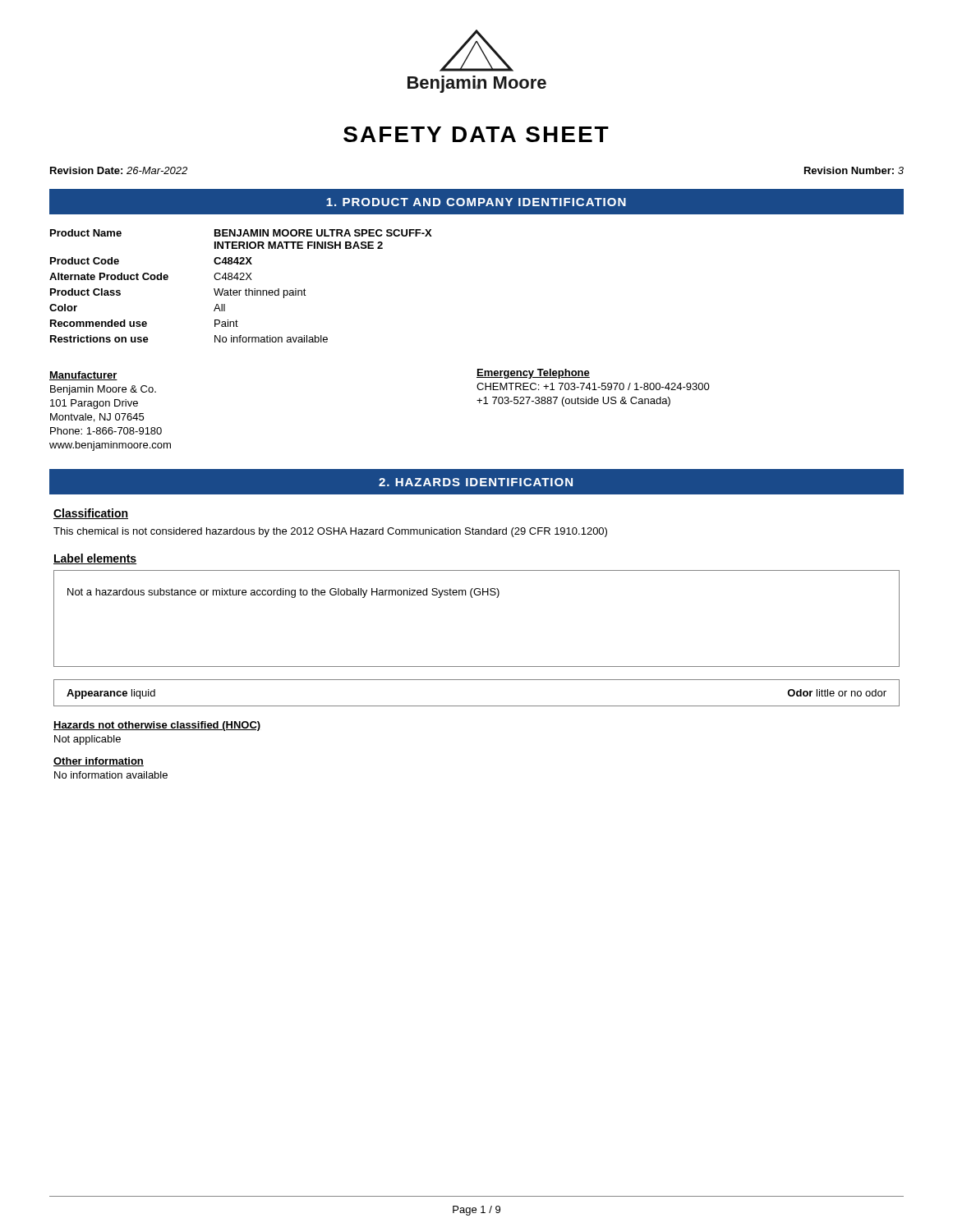Find the text block that says "Not a hazardous substance or"
This screenshot has height=1232, width=953.
point(283,592)
